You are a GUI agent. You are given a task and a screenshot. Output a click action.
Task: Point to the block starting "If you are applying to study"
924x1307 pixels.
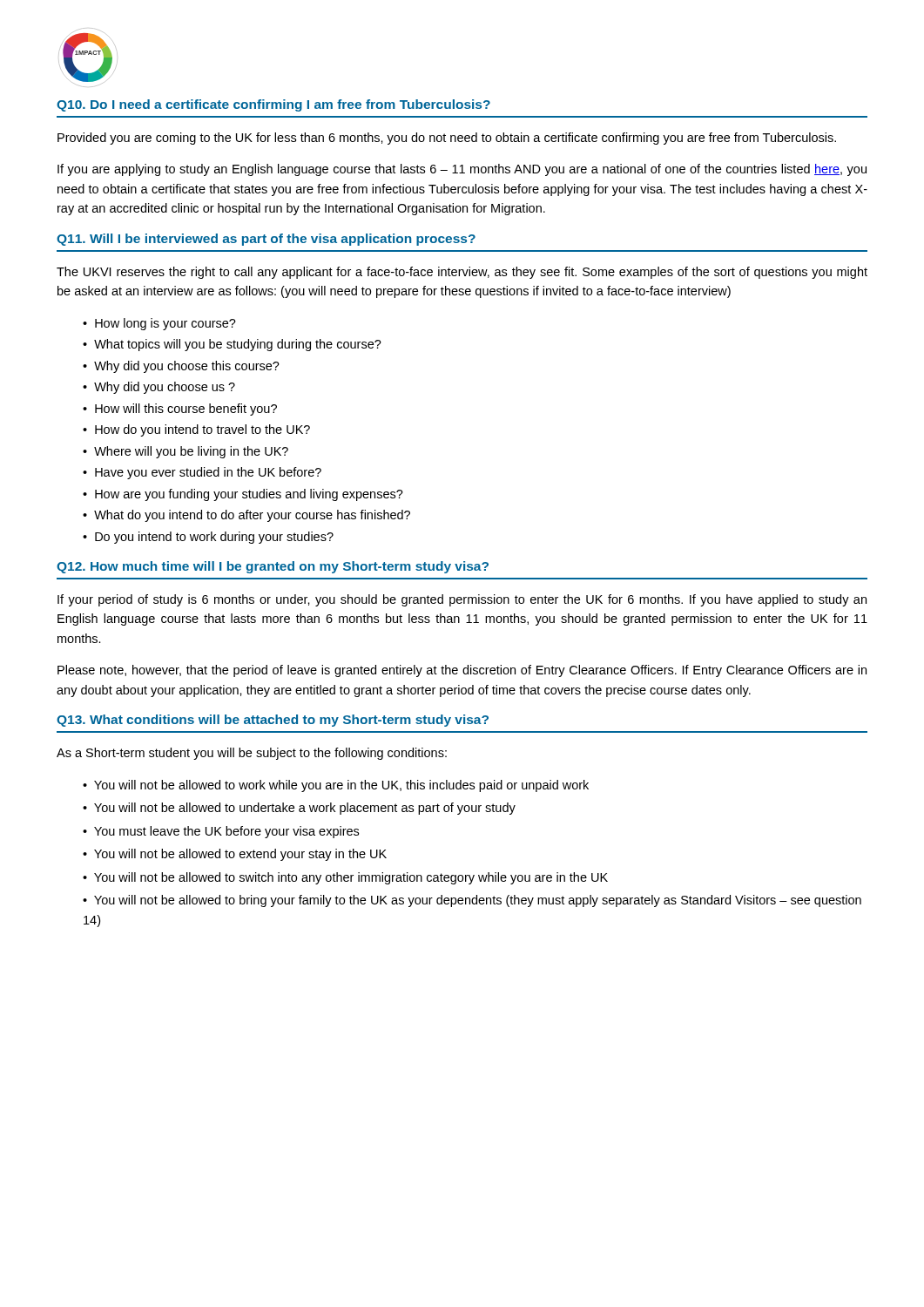click(x=462, y=189)
